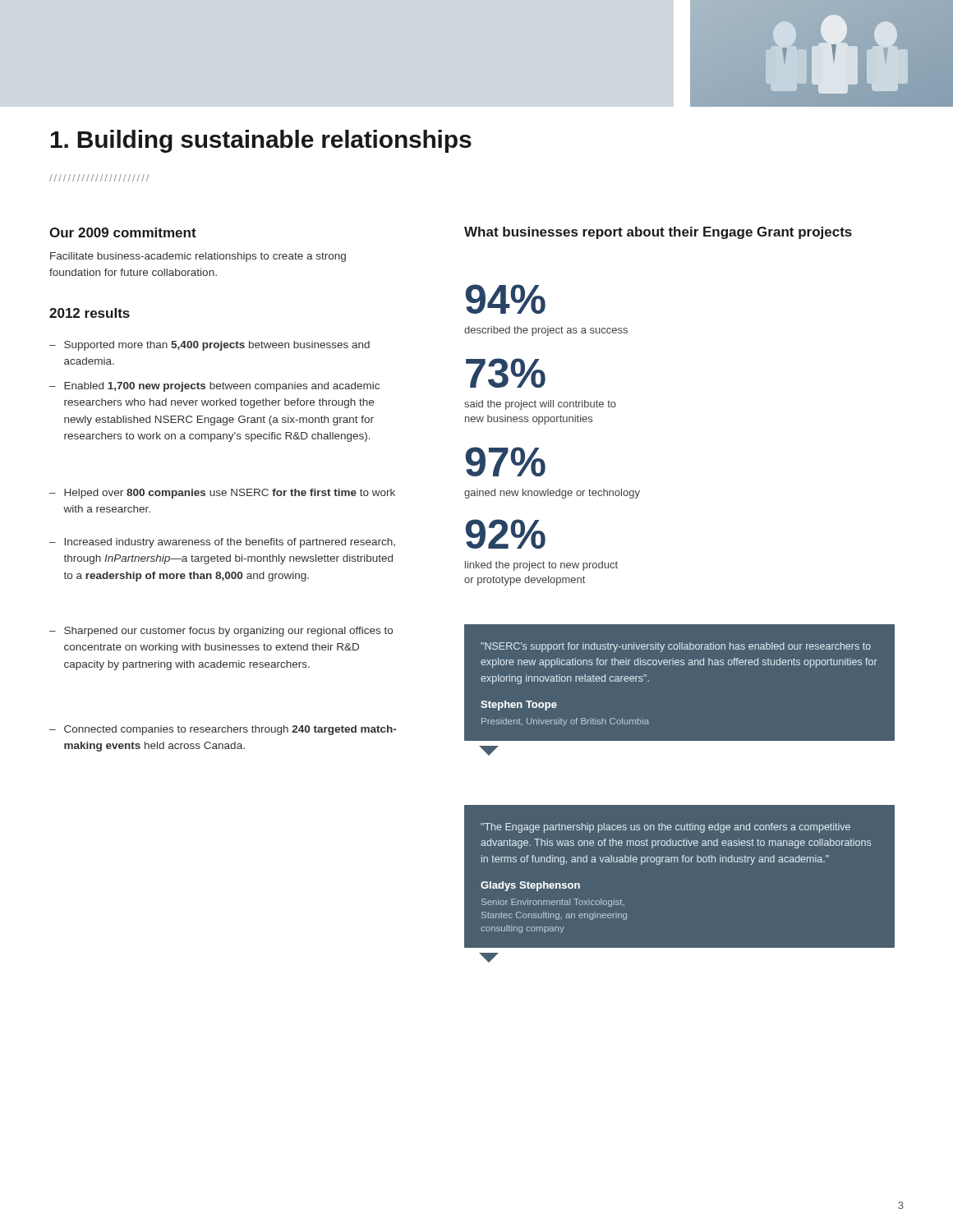Select the text block that reads ""NSERC's support for"

coord(676,647)
